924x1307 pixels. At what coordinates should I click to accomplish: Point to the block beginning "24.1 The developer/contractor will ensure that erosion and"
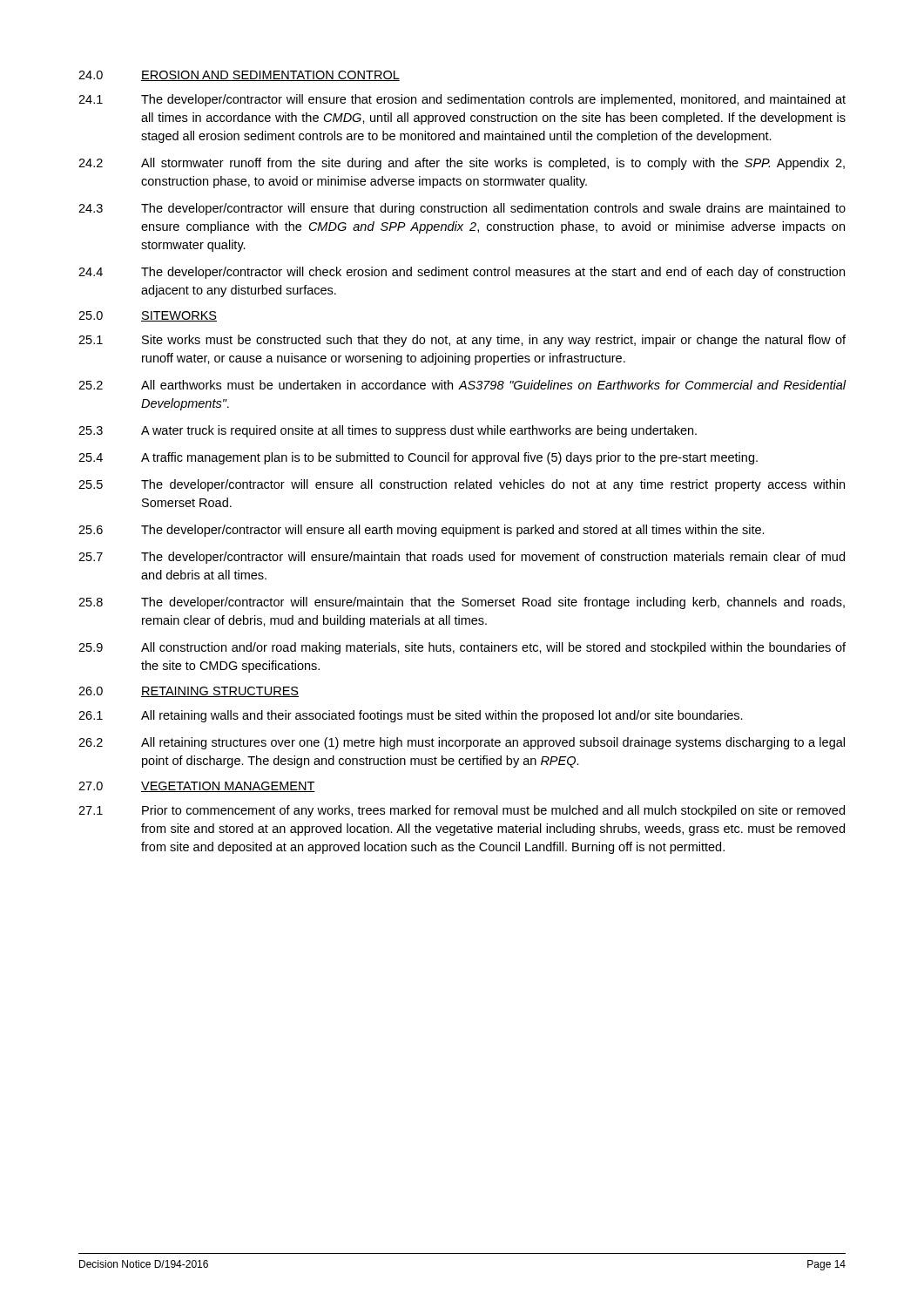(462, 118)
